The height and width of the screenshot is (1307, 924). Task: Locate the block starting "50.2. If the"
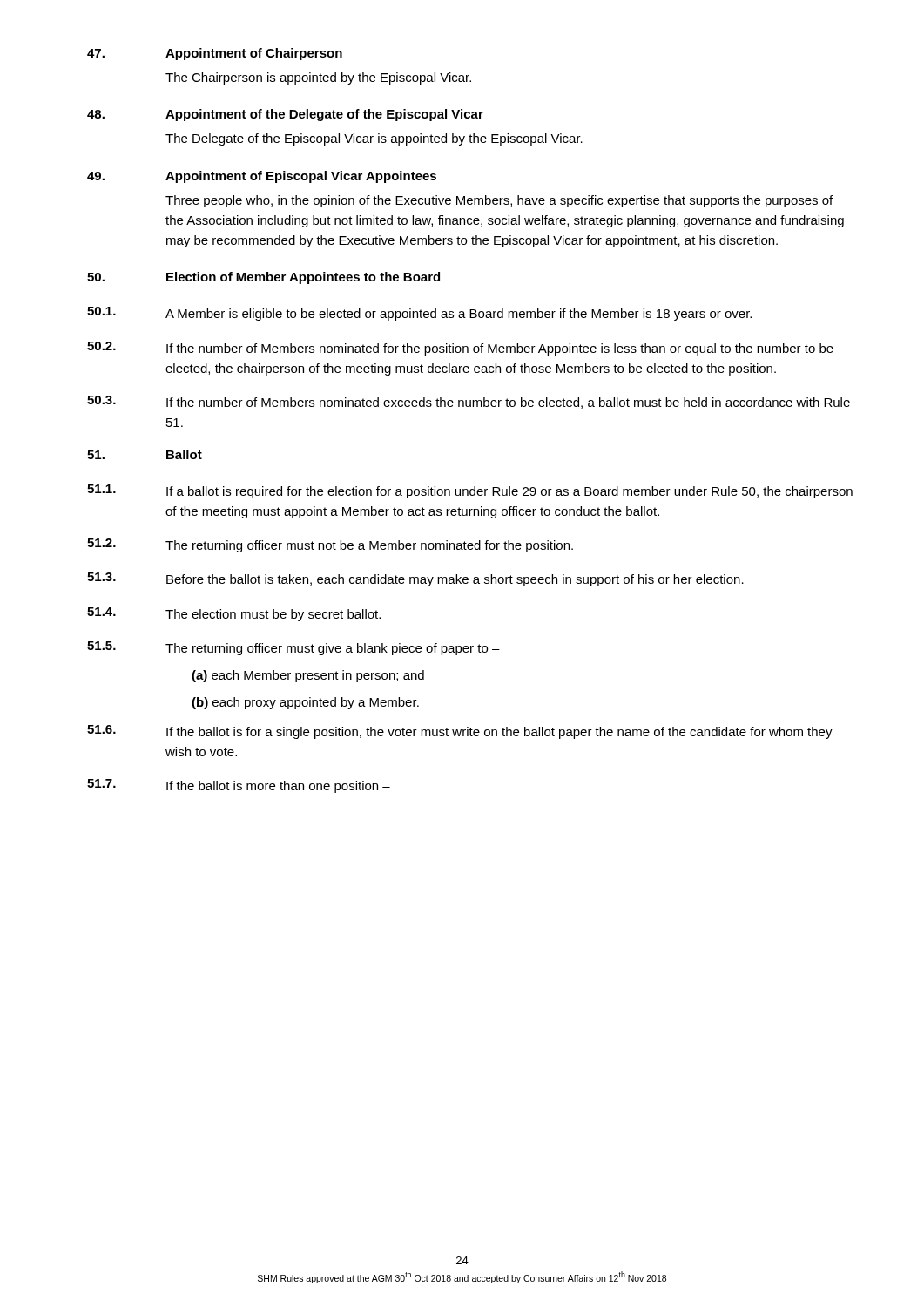click(471, 358)
